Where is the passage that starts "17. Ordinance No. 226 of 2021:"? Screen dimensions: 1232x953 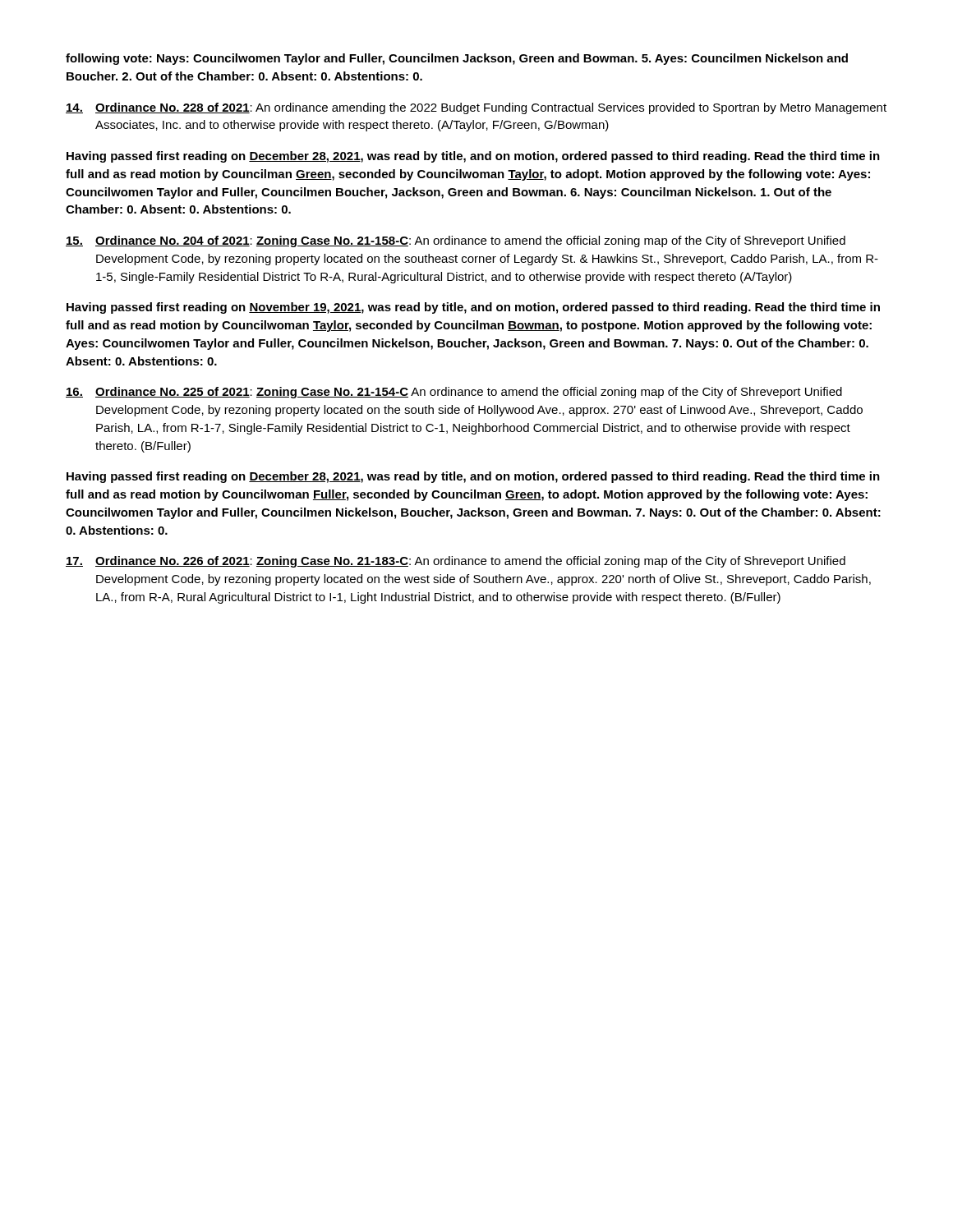(476, 579)
